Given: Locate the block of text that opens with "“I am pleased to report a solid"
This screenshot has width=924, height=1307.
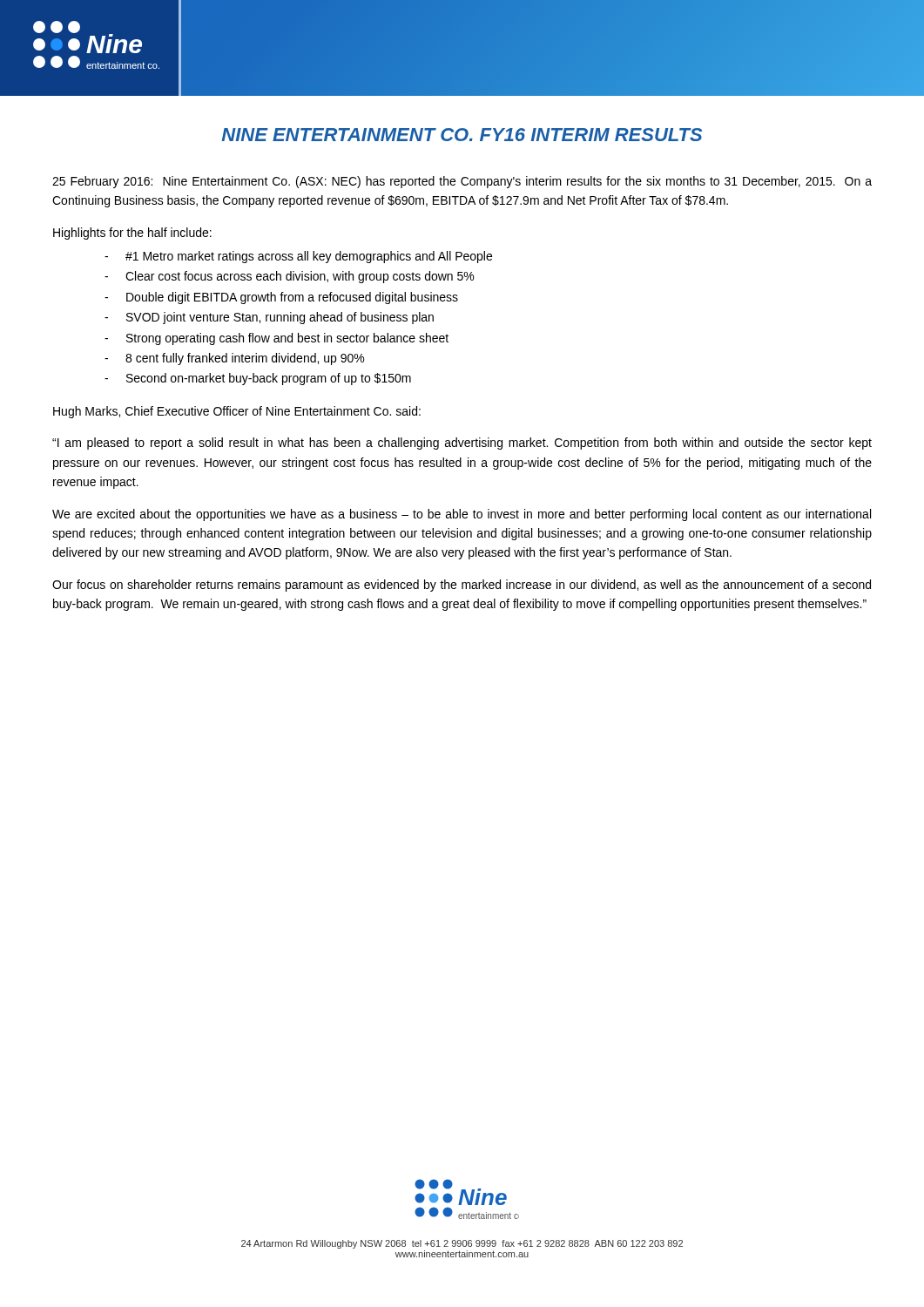Looking at the screenshot, I should click(x=462, y=463).
